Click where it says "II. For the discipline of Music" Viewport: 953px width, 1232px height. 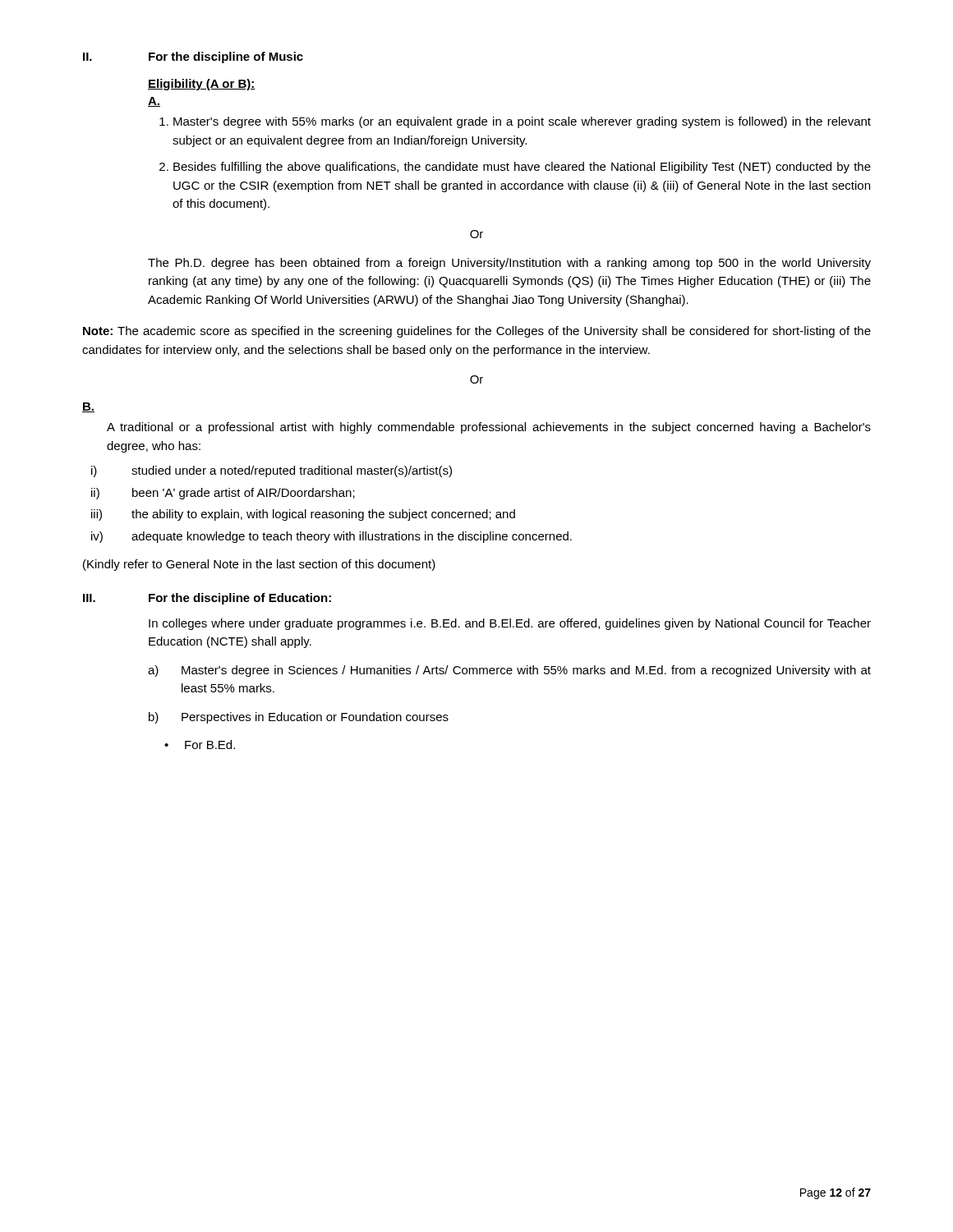pyautogui.click(x=193, y=56)
